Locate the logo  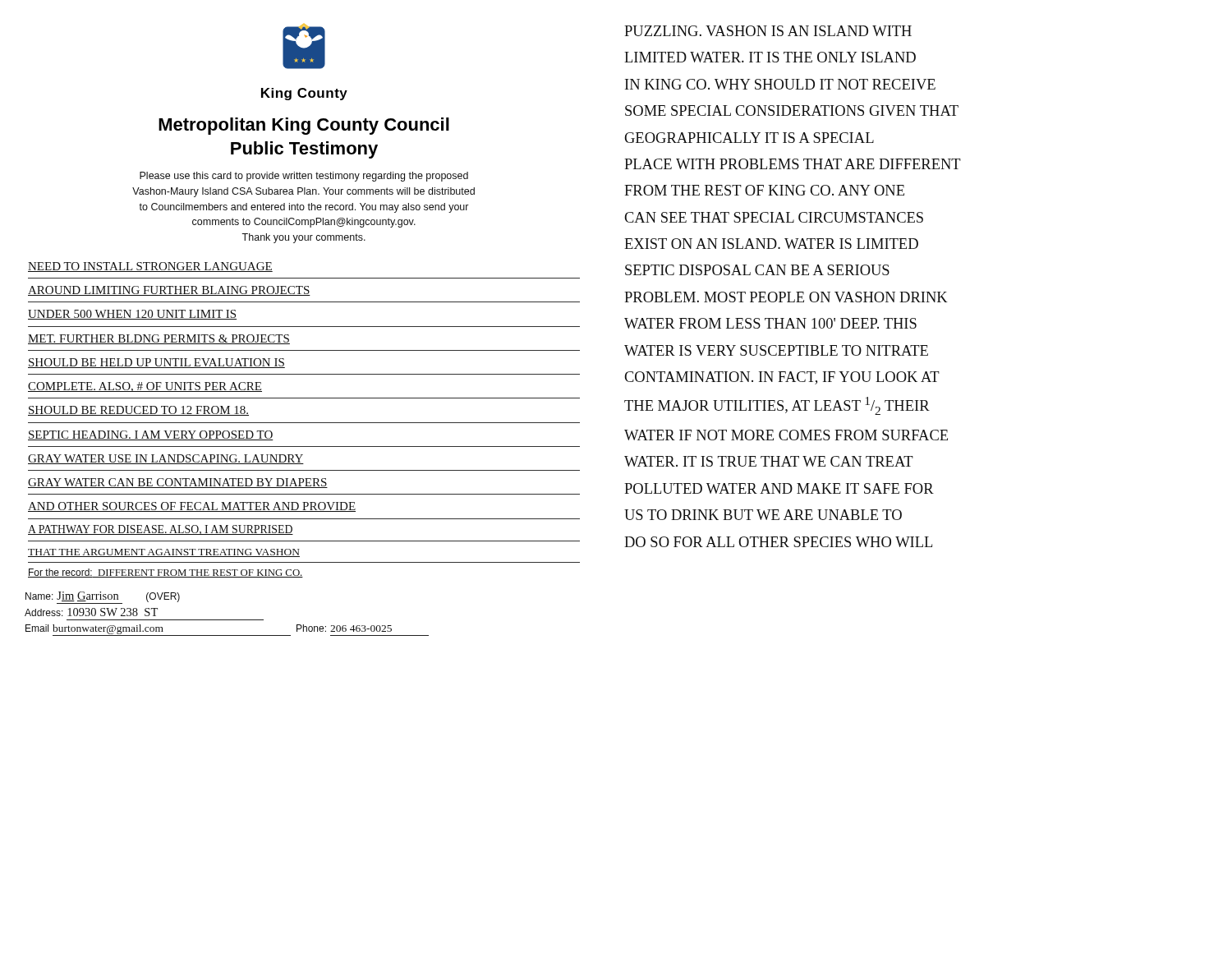pos(304,62)
